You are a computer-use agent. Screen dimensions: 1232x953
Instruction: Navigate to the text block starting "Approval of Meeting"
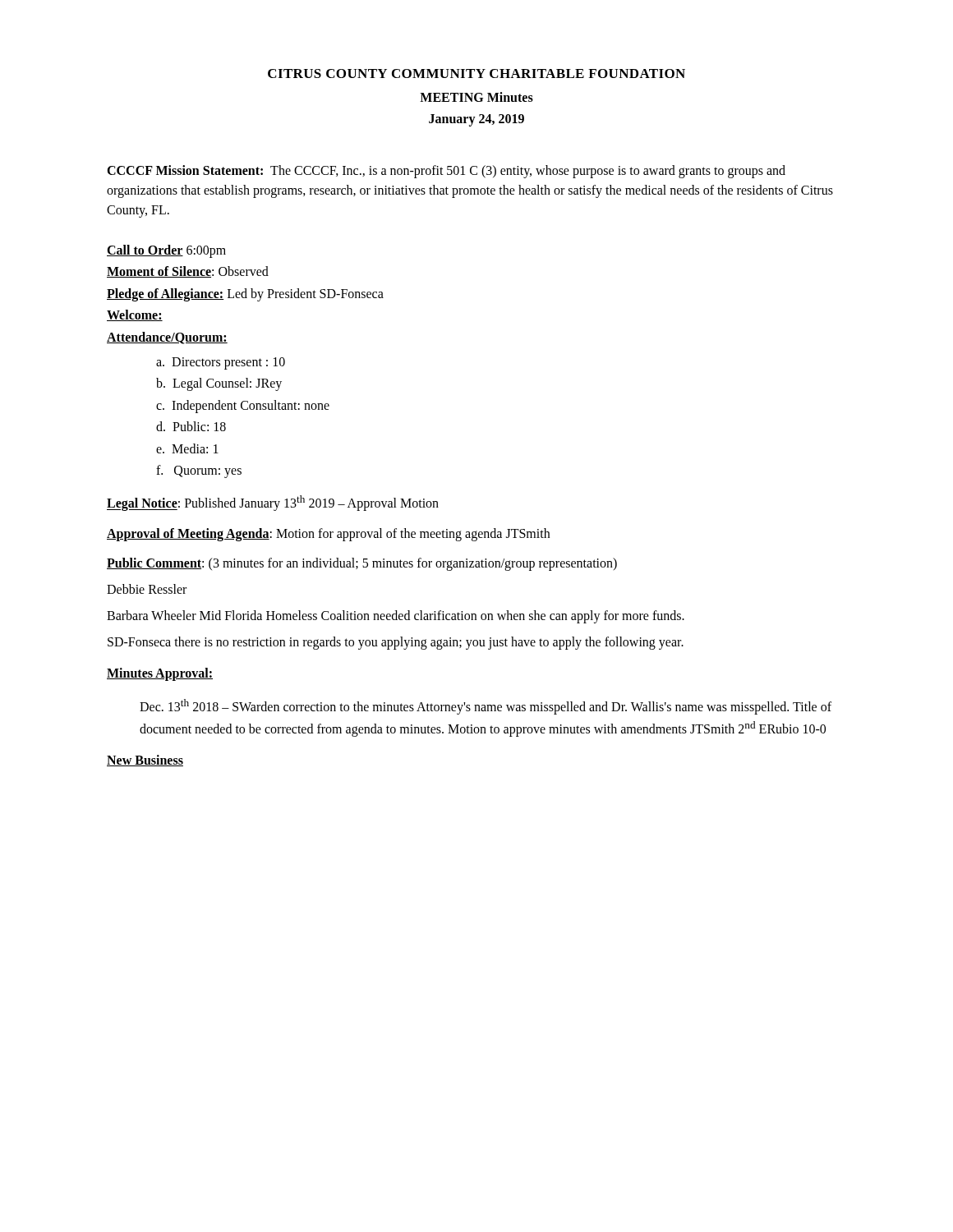click(x=328, y=533)
